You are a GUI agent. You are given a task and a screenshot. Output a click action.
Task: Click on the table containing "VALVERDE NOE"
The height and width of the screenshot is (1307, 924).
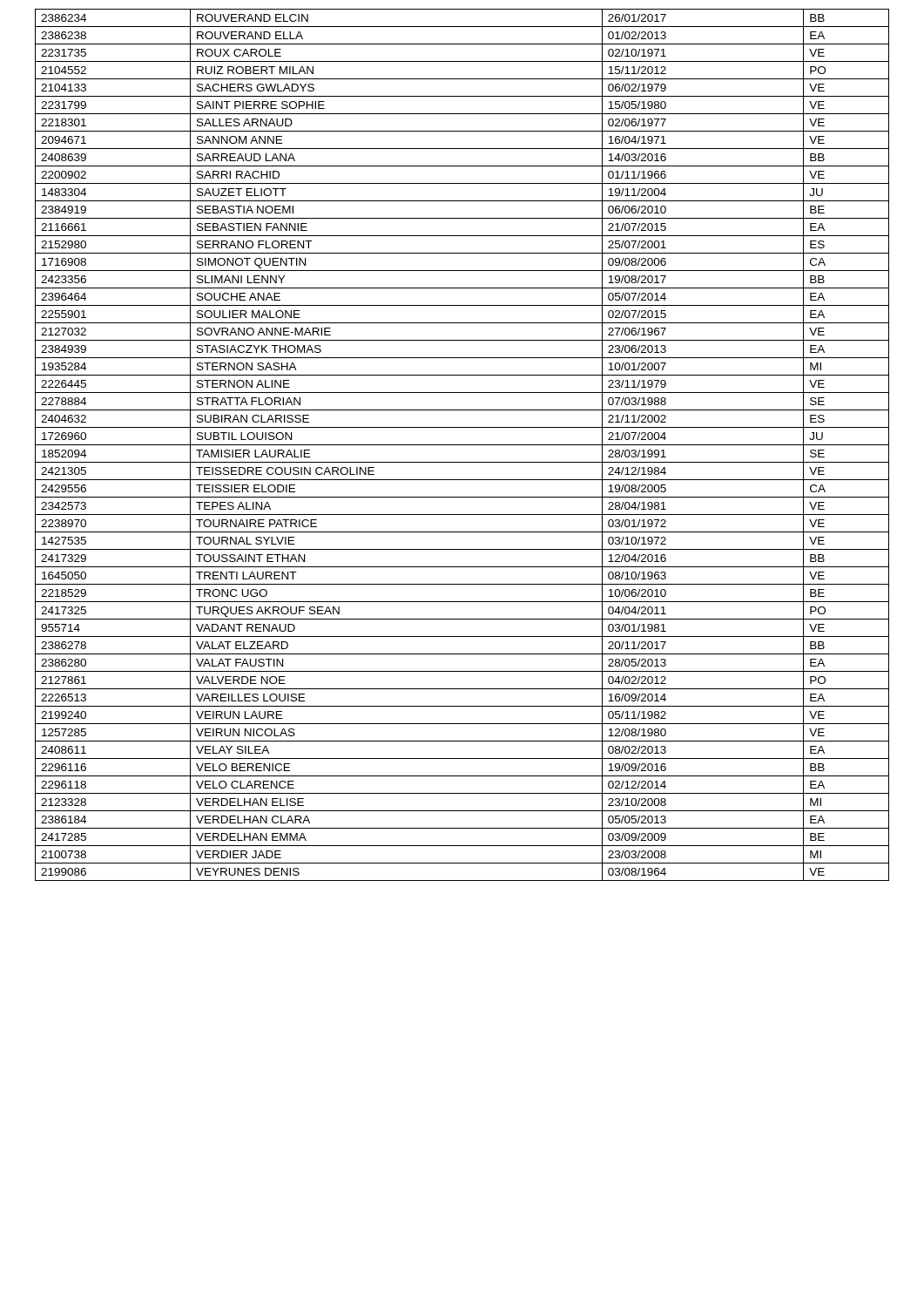click(x=462, y=445)
